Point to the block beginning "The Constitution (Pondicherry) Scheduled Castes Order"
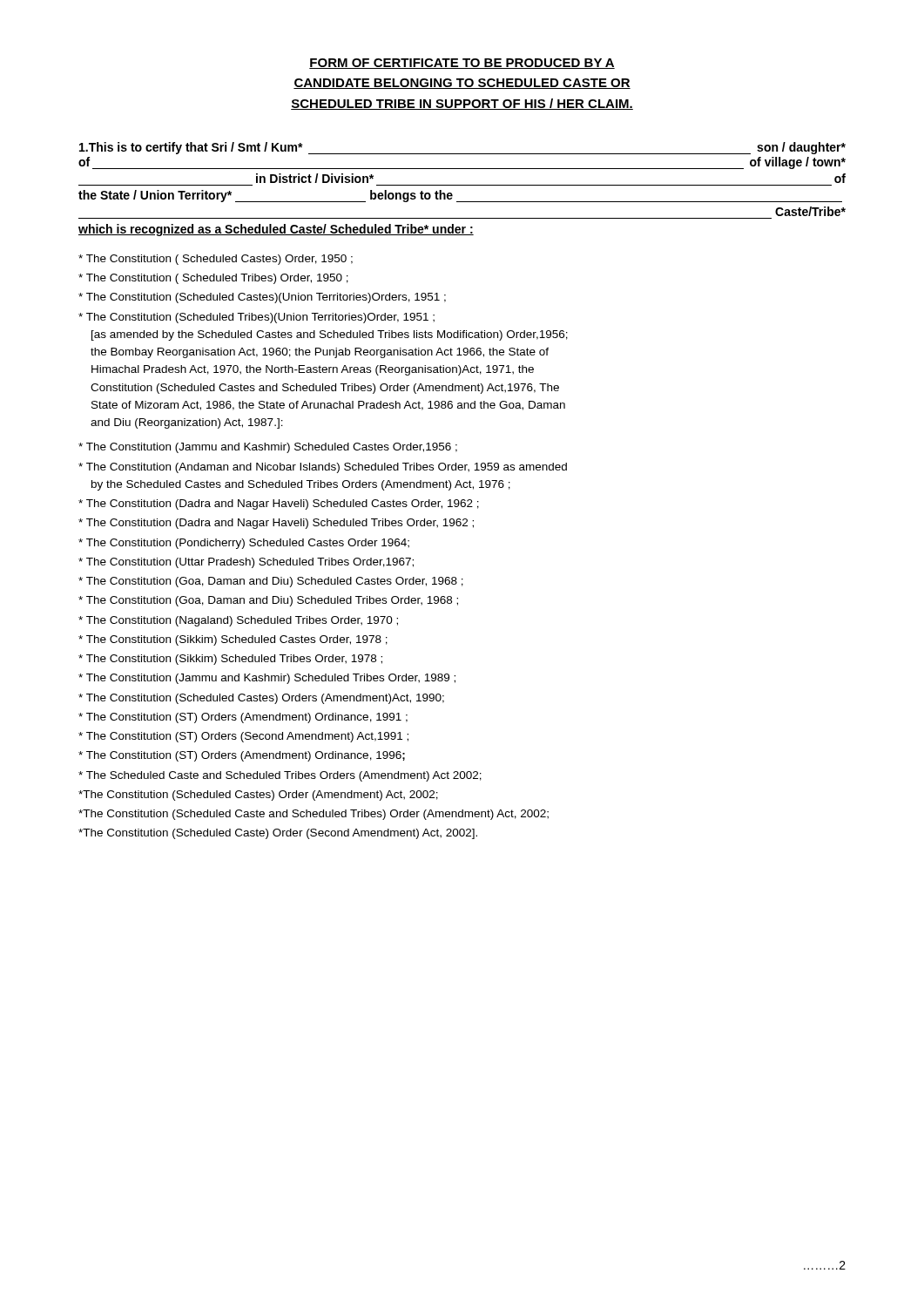The image size is (924, 1307). (x=244, y=542)
